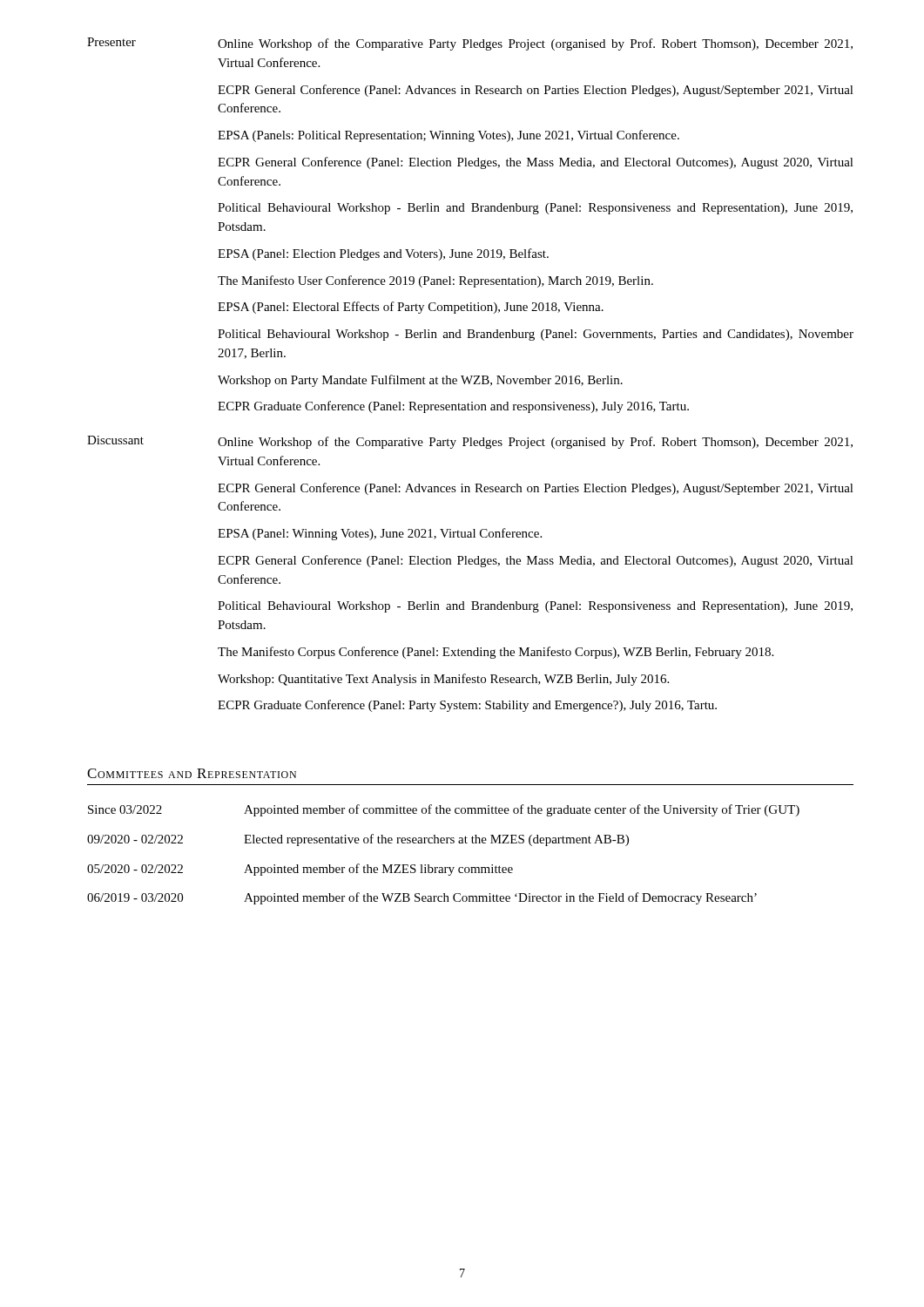
Task: Point to the block beginning "06/2019 - 03/2020 Appointed member of"
Action: point(470,898)
